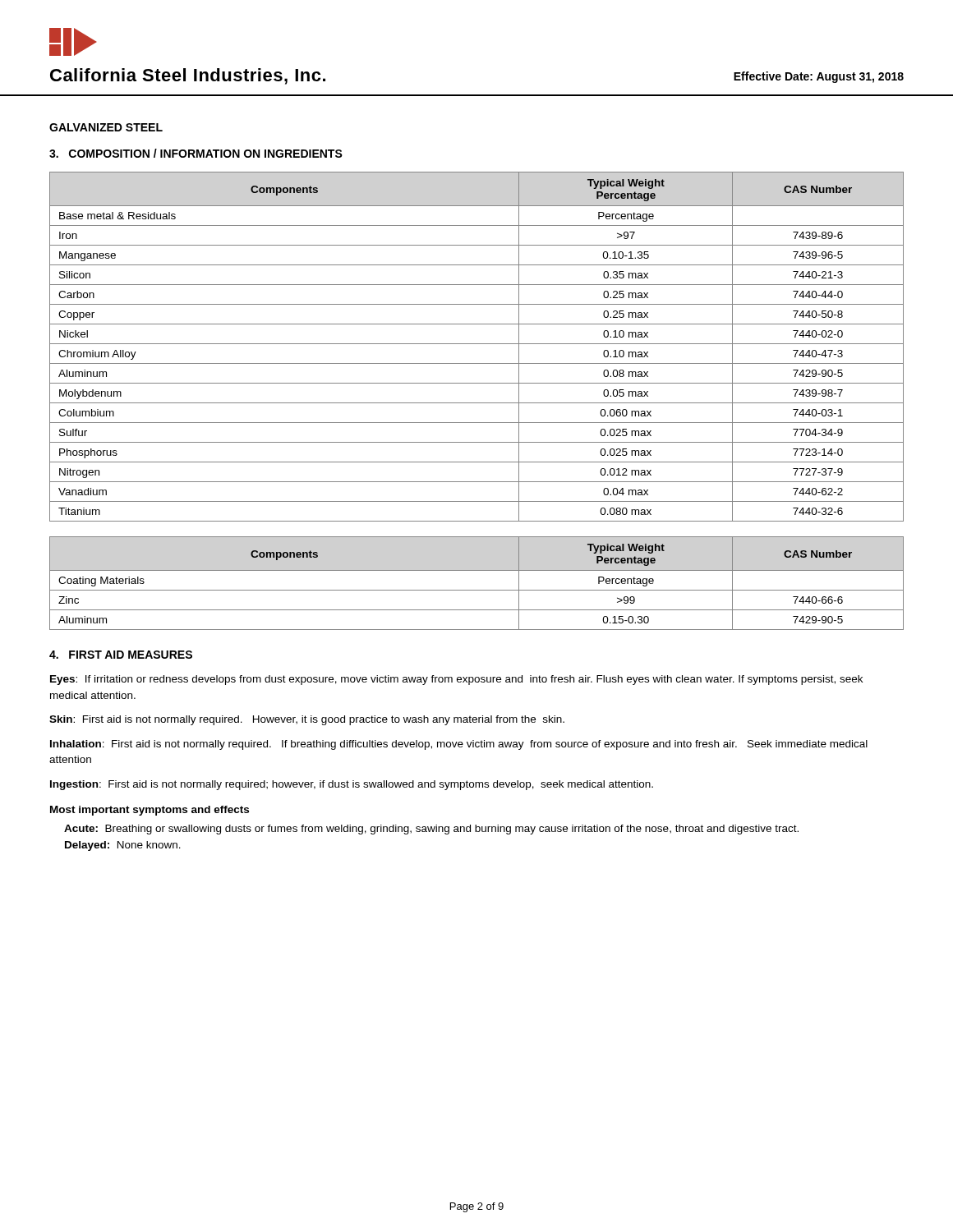Point to the section header beginning "3. COMPOSITION /"
Viewport: 953px width, 1232px height.
(196, 154)
